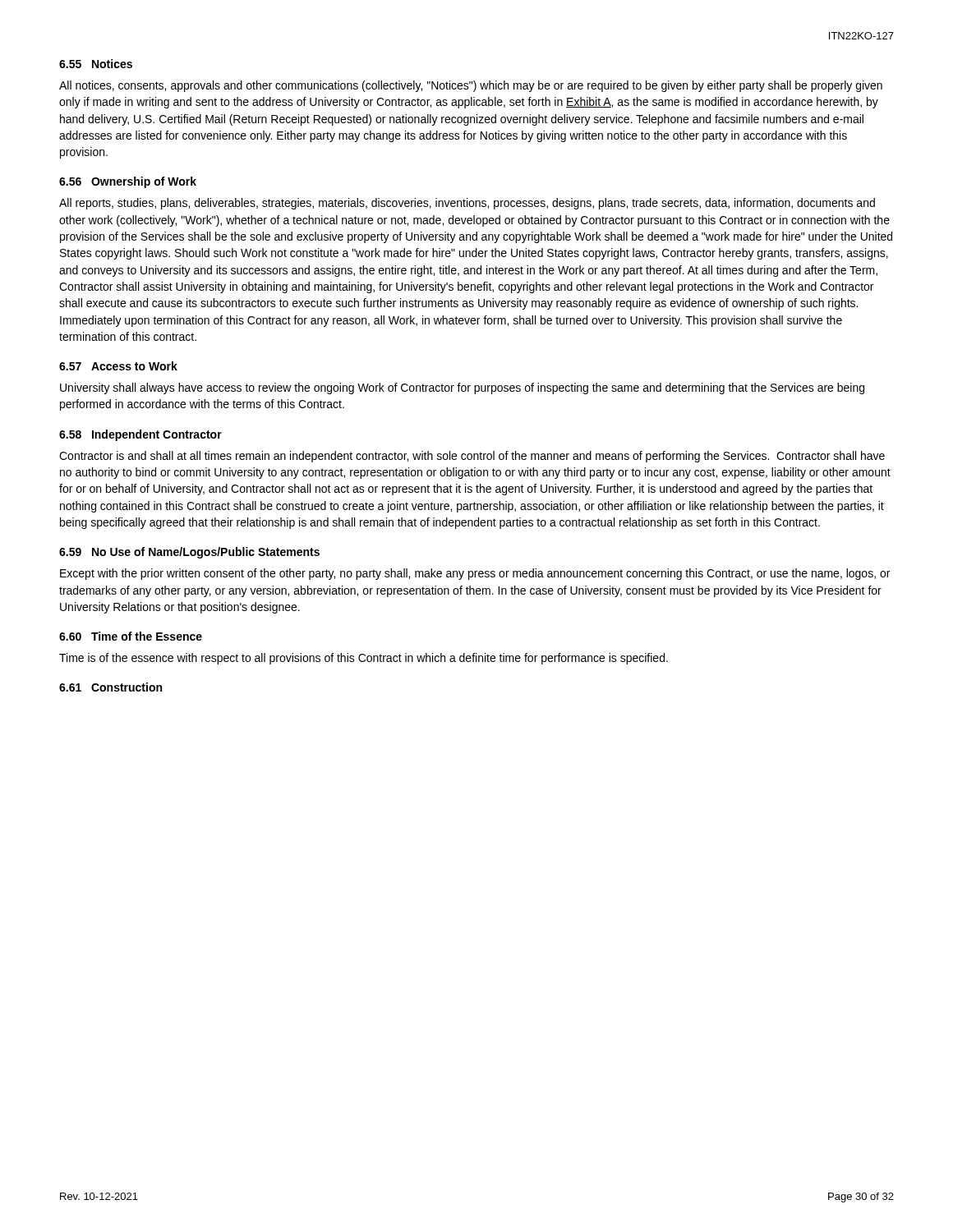Screen dimensions: 1232x953
Task: Click on the text starting "Time is of the essence with"
Action: pos(476,658)
